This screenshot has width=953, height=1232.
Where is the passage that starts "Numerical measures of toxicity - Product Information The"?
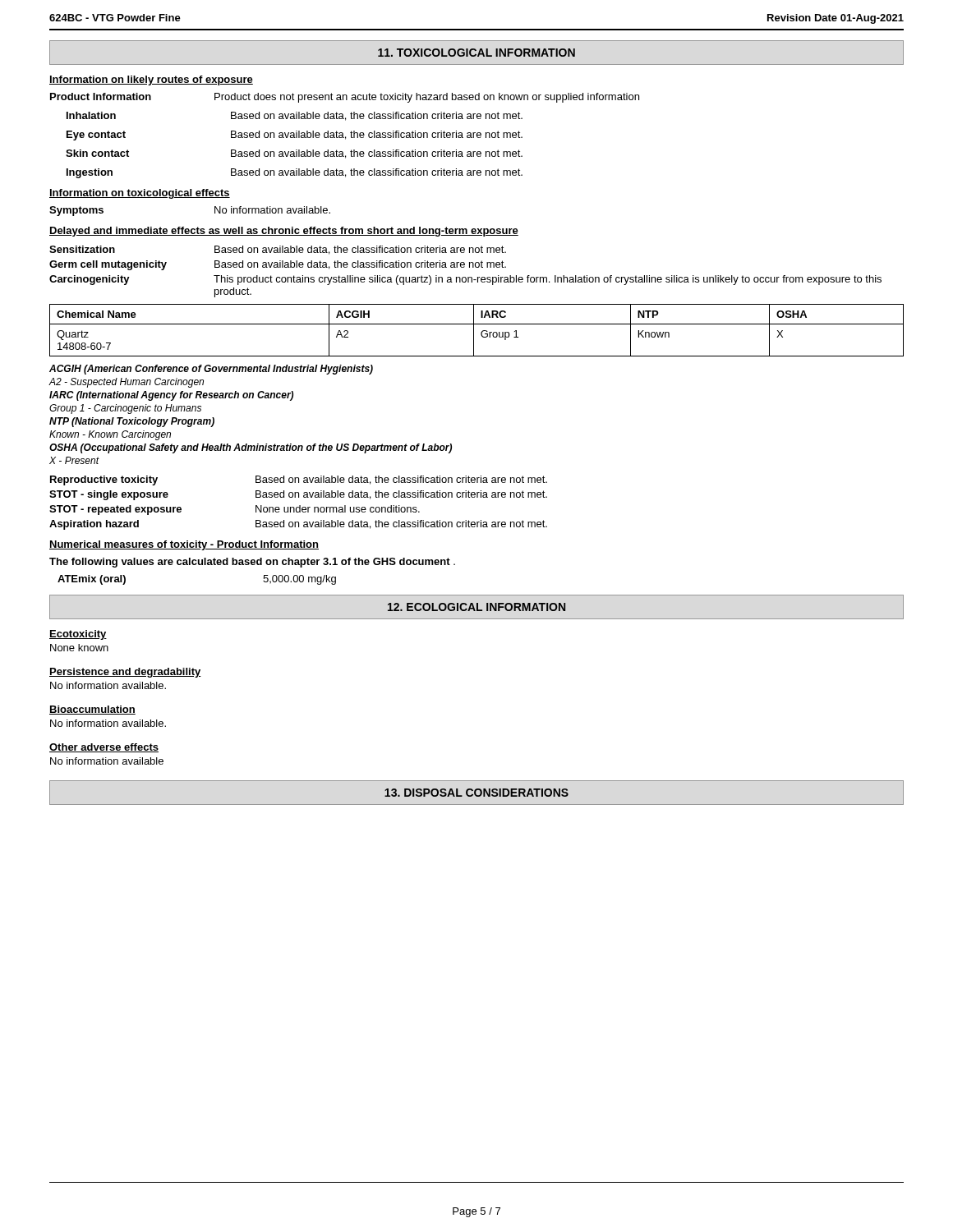184,545
